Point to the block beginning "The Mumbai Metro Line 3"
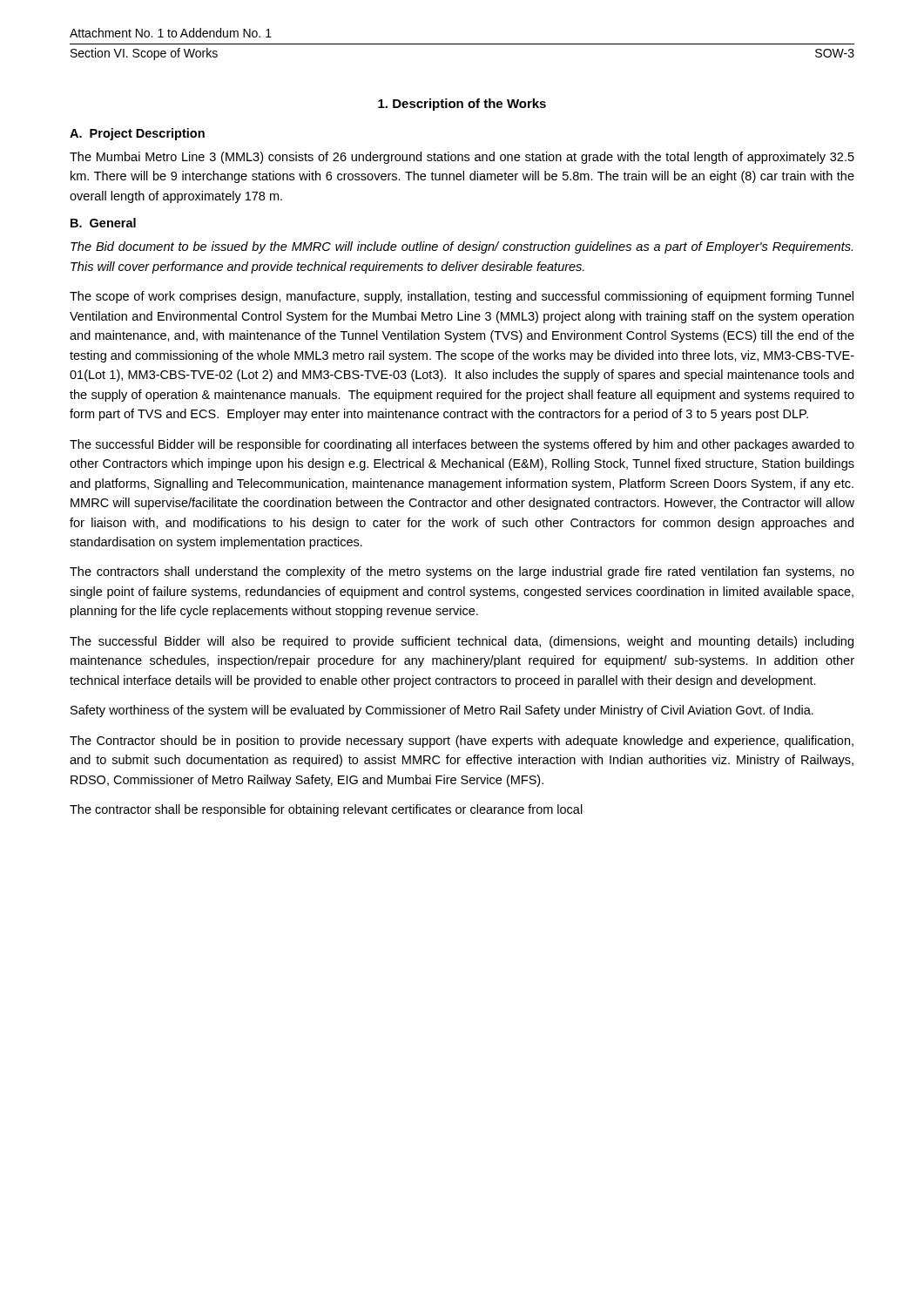The height and width of the screenshot is (1307, 924). coord(462,176)
